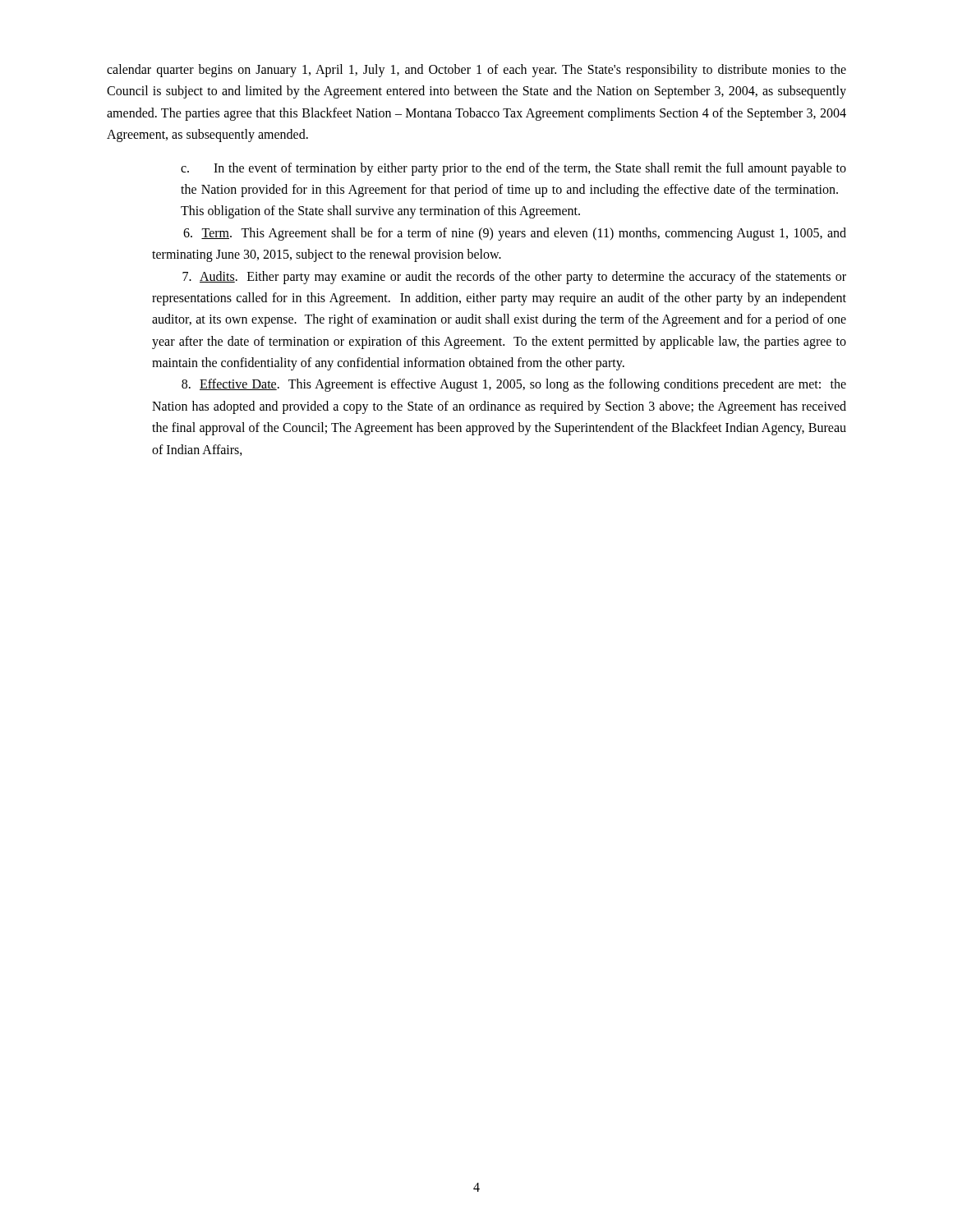The image size is (953, 1232).
Task: Locate the text block with the text "calendar quarter begins on January"
Action: (476, 103)
